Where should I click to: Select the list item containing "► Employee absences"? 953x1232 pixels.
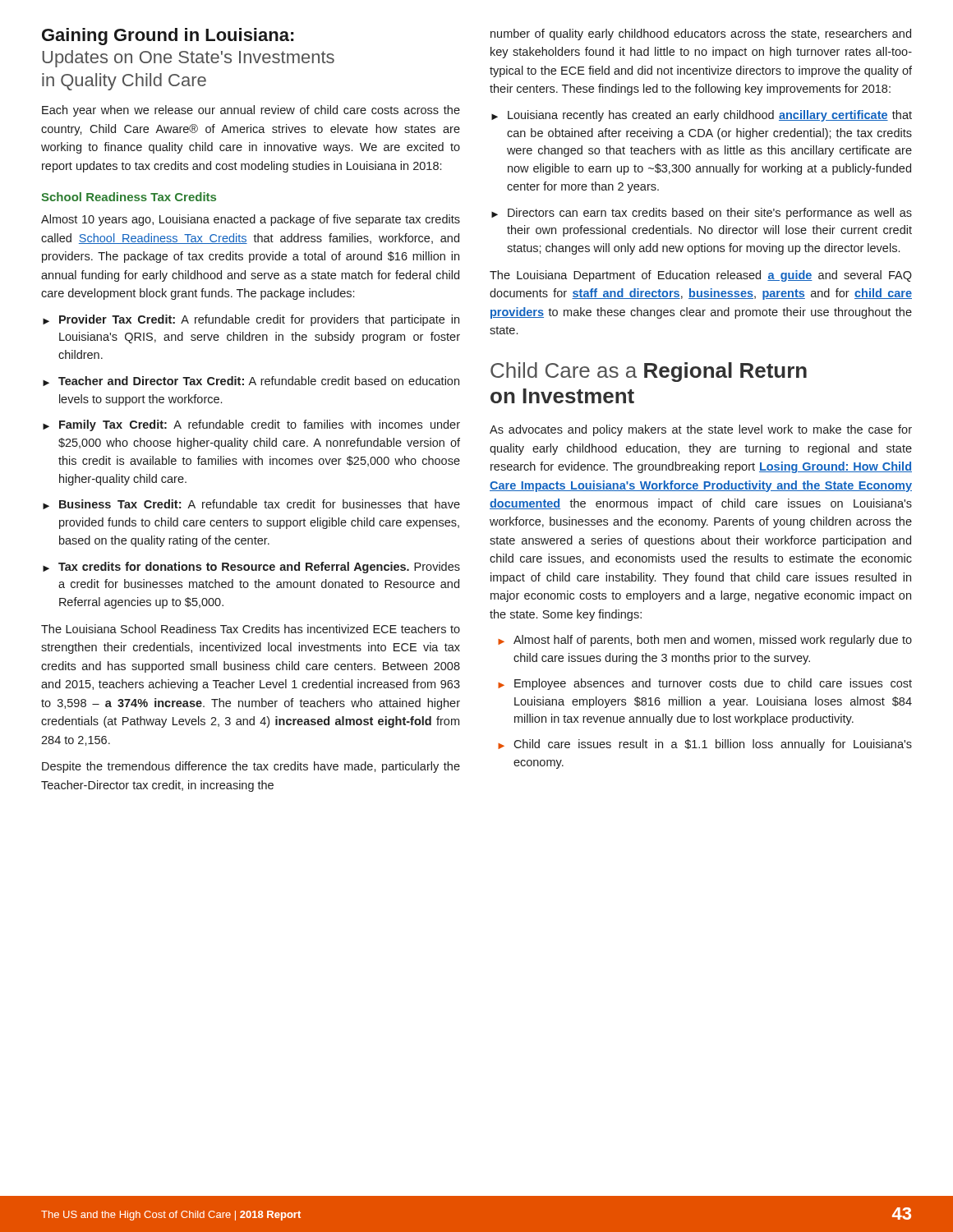tap(704, 702)
